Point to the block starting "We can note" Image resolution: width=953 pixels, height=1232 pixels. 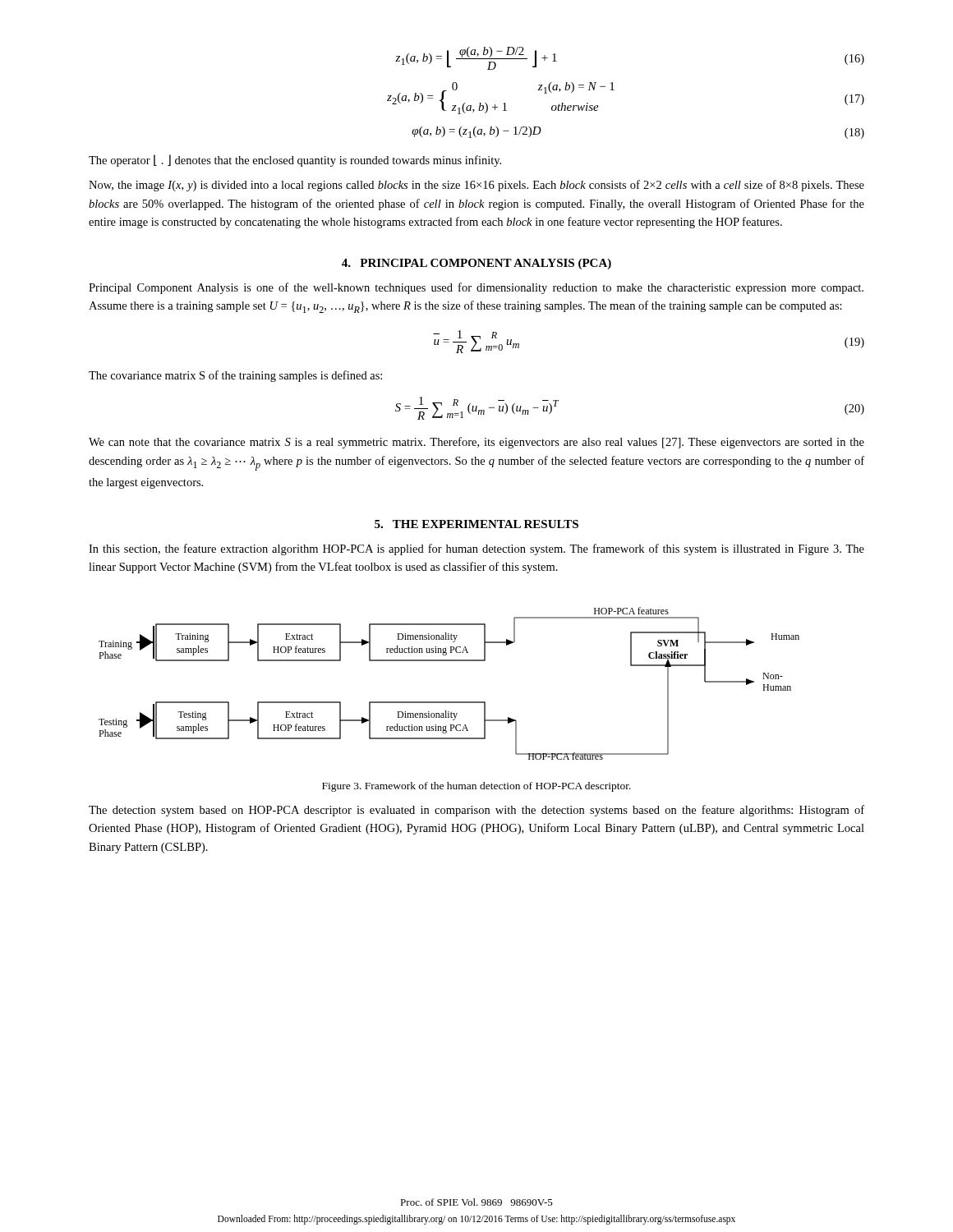476,462
